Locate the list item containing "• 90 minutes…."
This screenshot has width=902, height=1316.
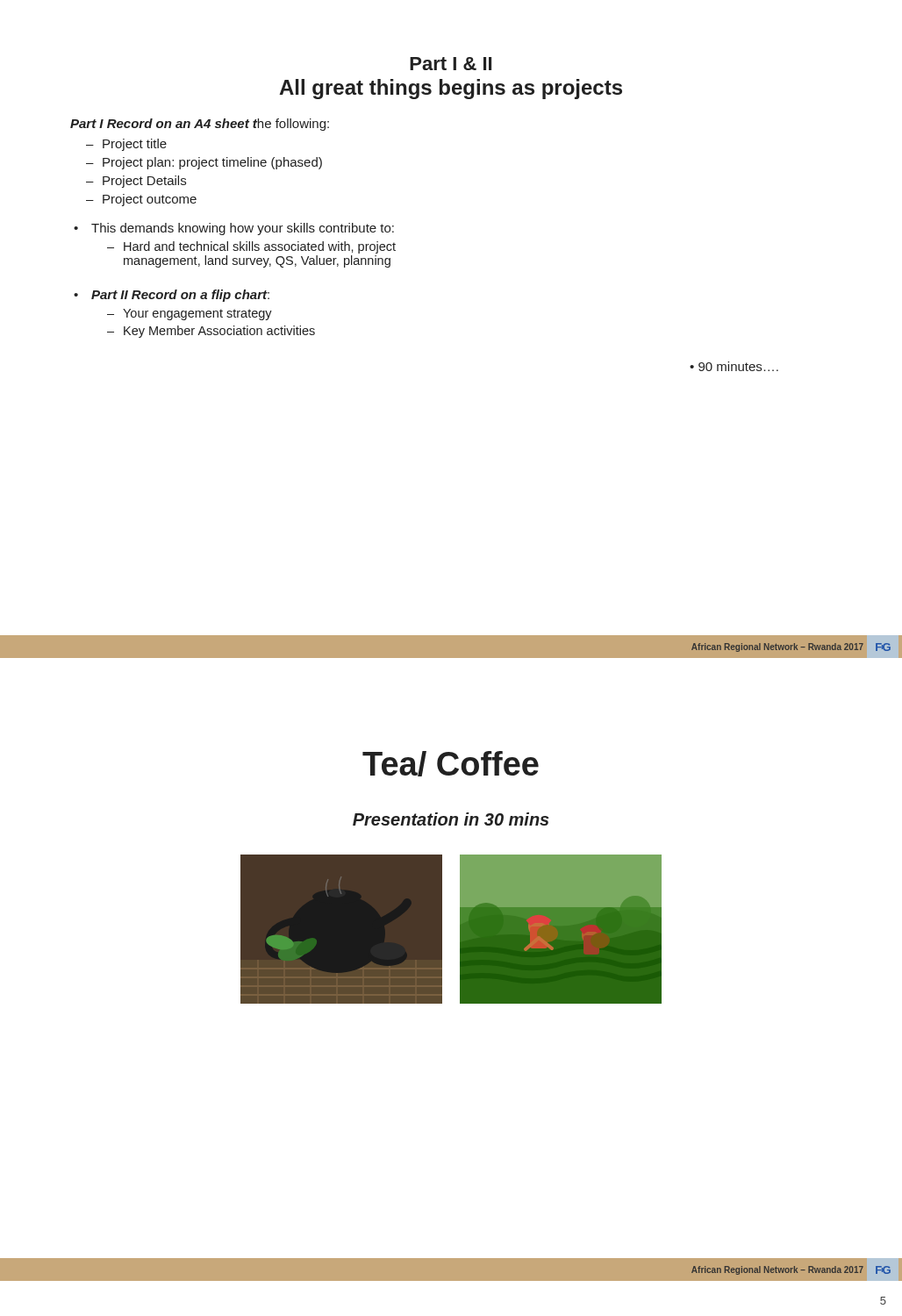[734, 366]
